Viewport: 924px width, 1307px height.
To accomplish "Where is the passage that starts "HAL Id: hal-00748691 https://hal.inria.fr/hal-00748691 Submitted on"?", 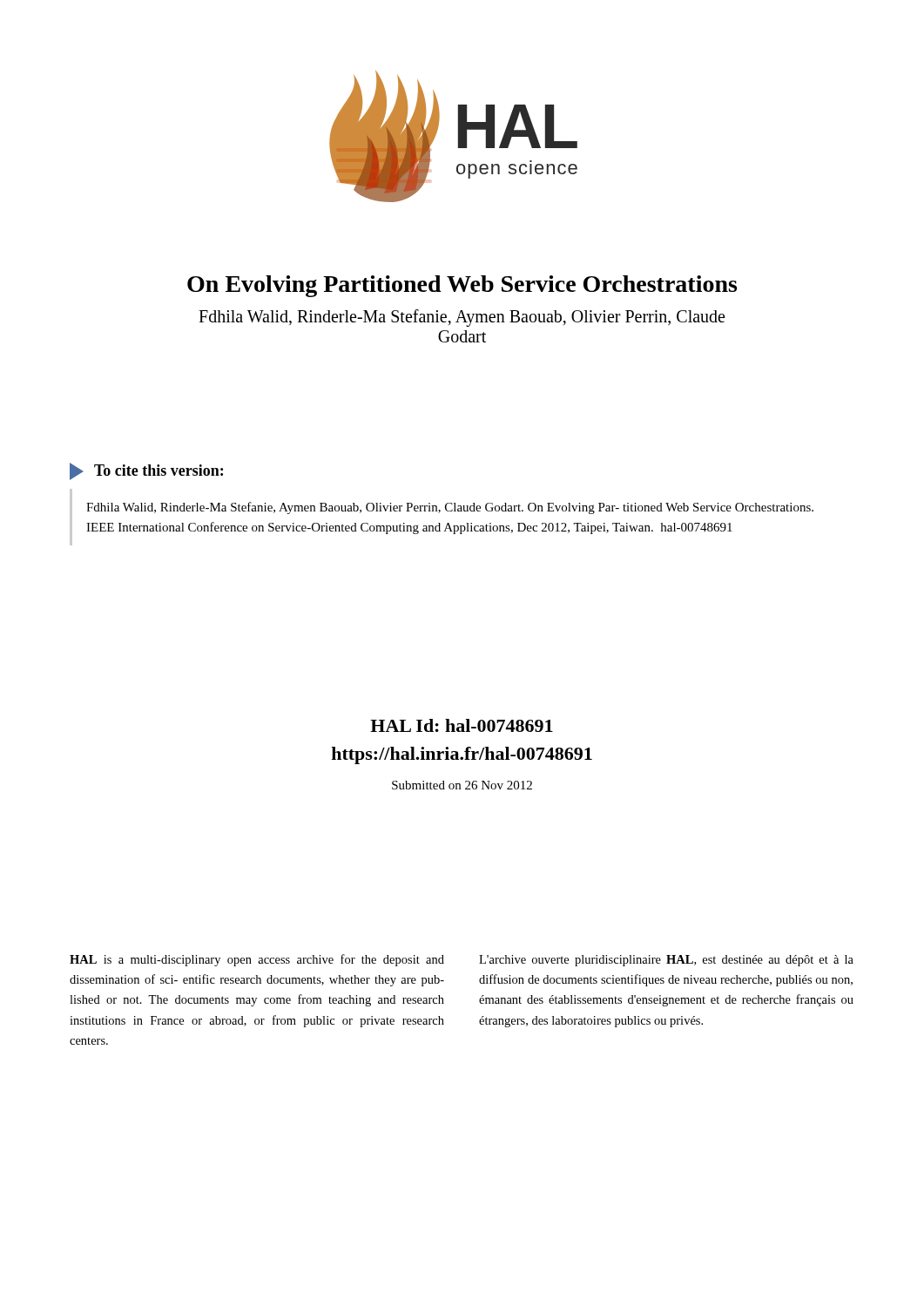I will coord(462,754).
